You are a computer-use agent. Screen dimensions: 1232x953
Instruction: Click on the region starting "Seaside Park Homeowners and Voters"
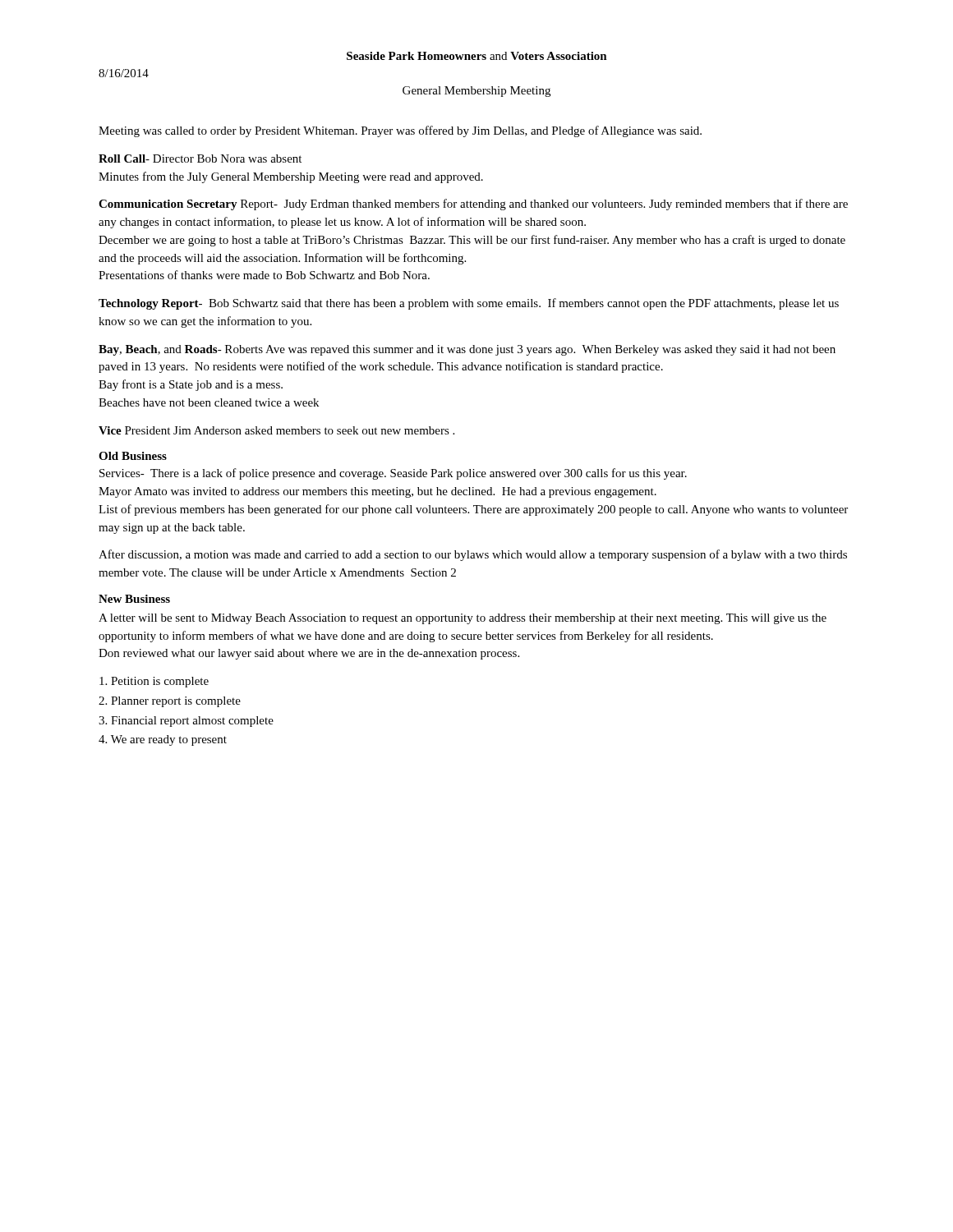[x=476, y=56]
